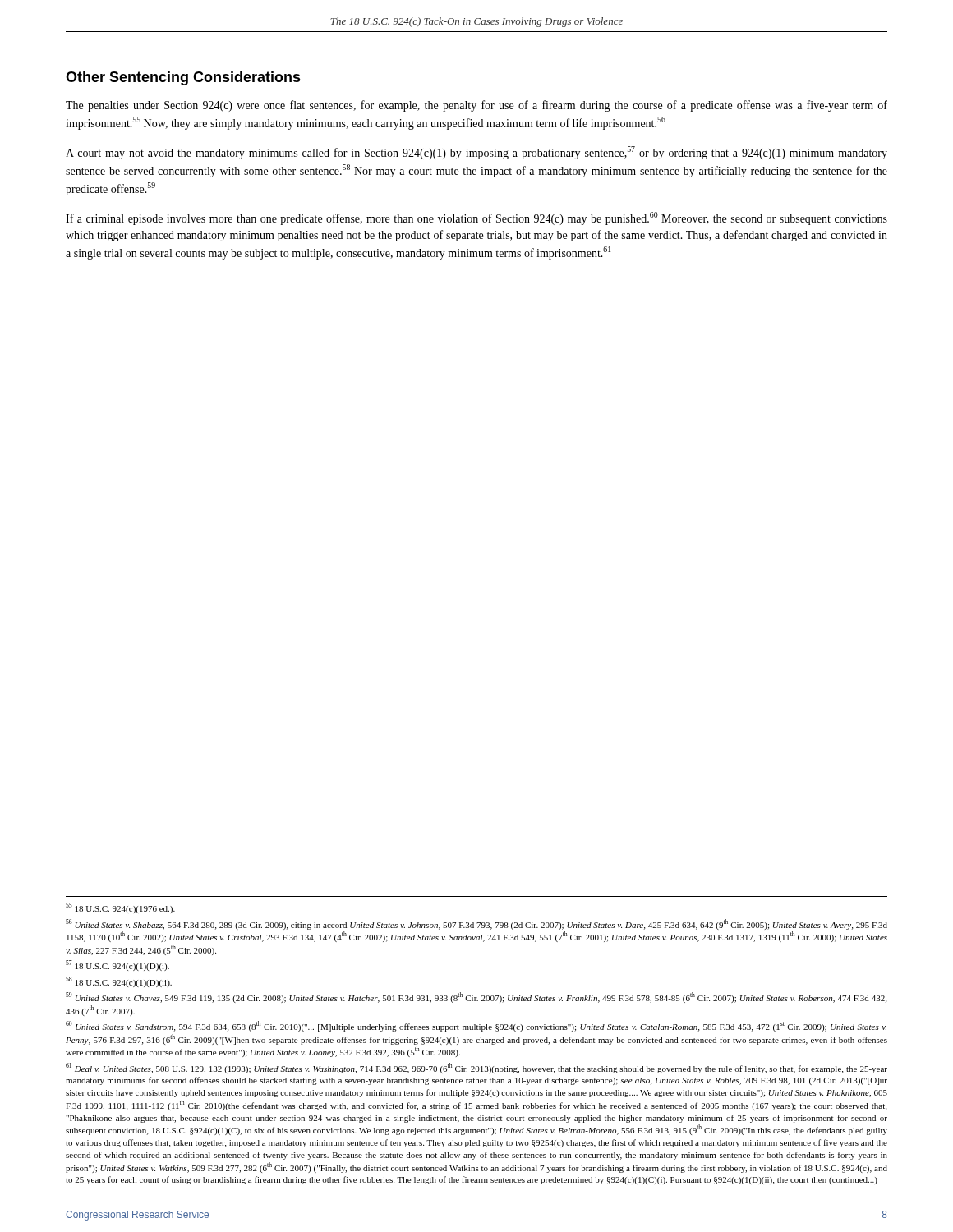This screenshot has width=953, height=1232.
Task: Find the element starting "The penalties under Section 924(c) were once"
Action: click(476, 115)
